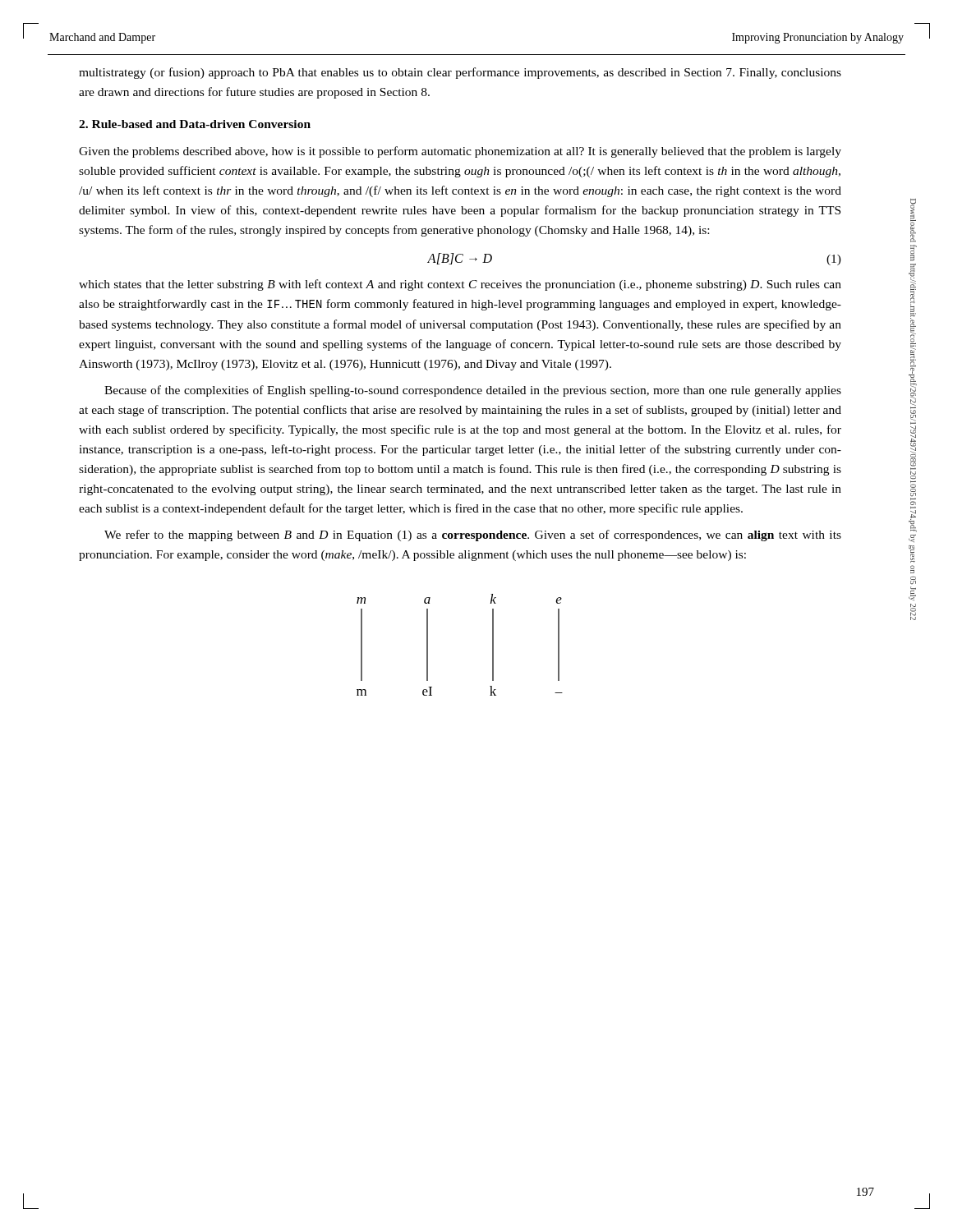Point to the region starting "Given the problems described above, how is it"
The image size is (953, 1232).
pyautogui.click(x=460, y=190)
